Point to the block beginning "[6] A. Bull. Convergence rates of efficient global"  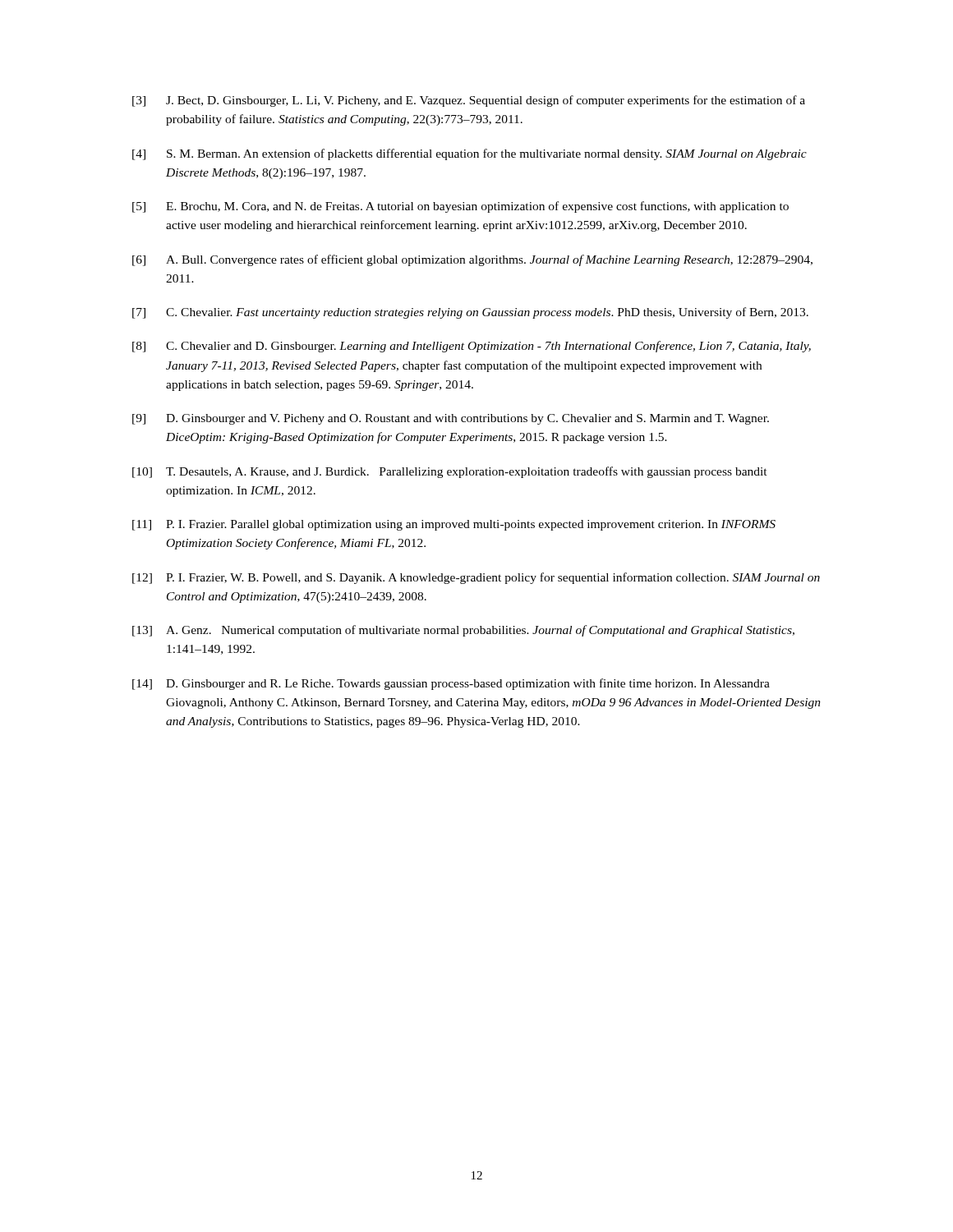point(476,268)
